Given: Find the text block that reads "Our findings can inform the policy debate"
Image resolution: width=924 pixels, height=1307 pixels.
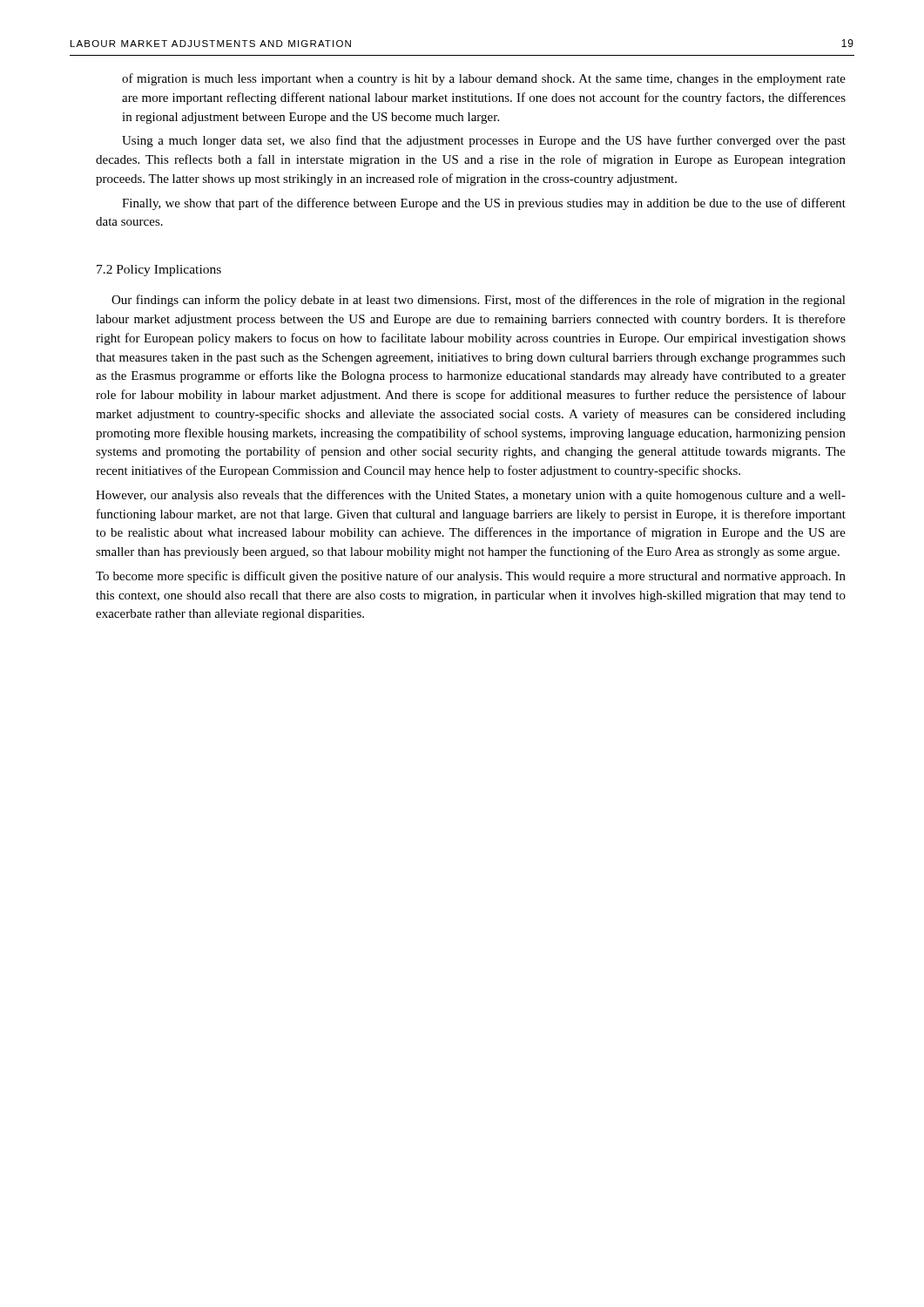Looking at the screenshot, I should (x=471, y=386).
